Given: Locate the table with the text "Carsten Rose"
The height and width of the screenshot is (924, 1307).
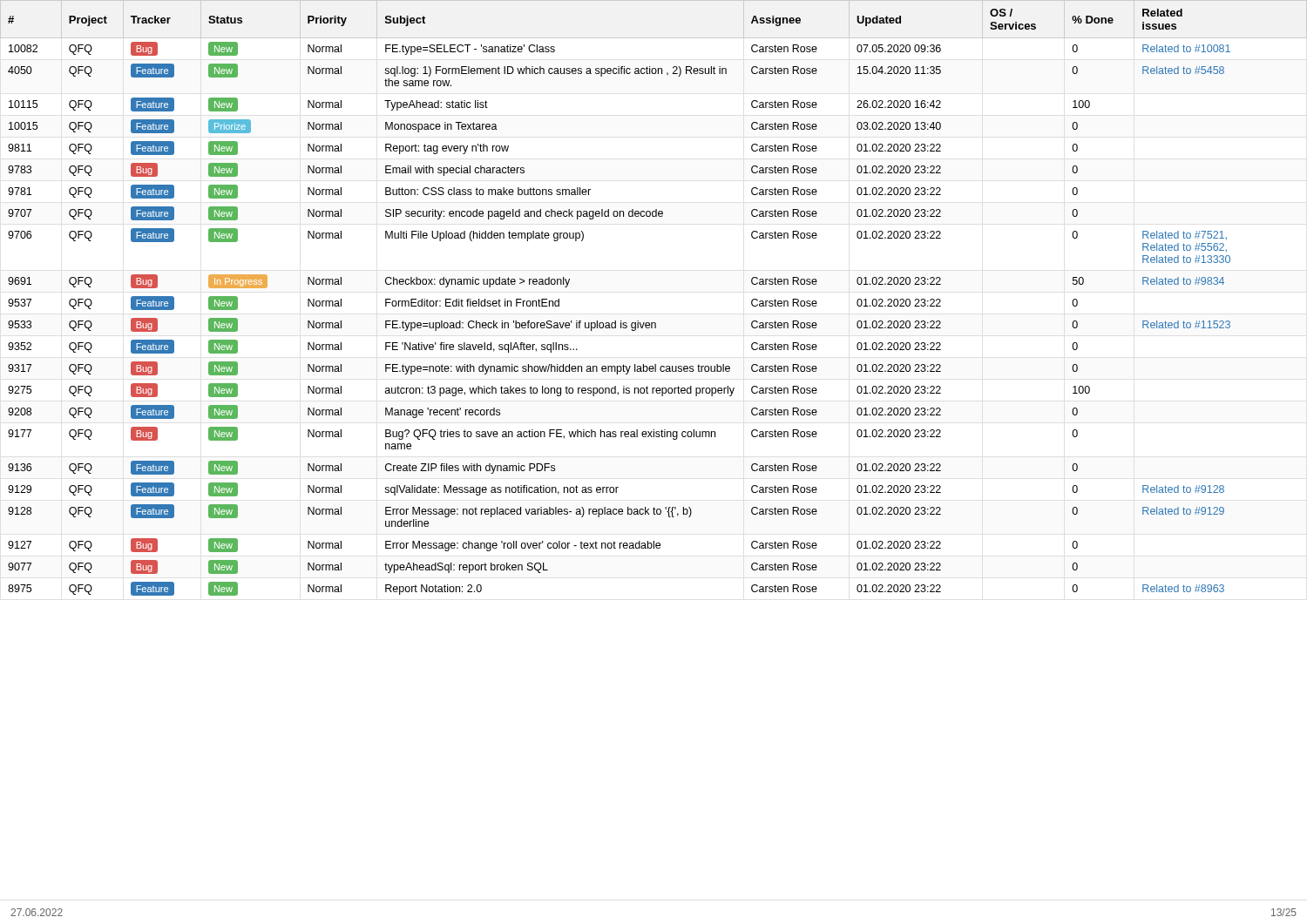Looking at the screenshot, I should pyautogui.click(x=654, y=450).
